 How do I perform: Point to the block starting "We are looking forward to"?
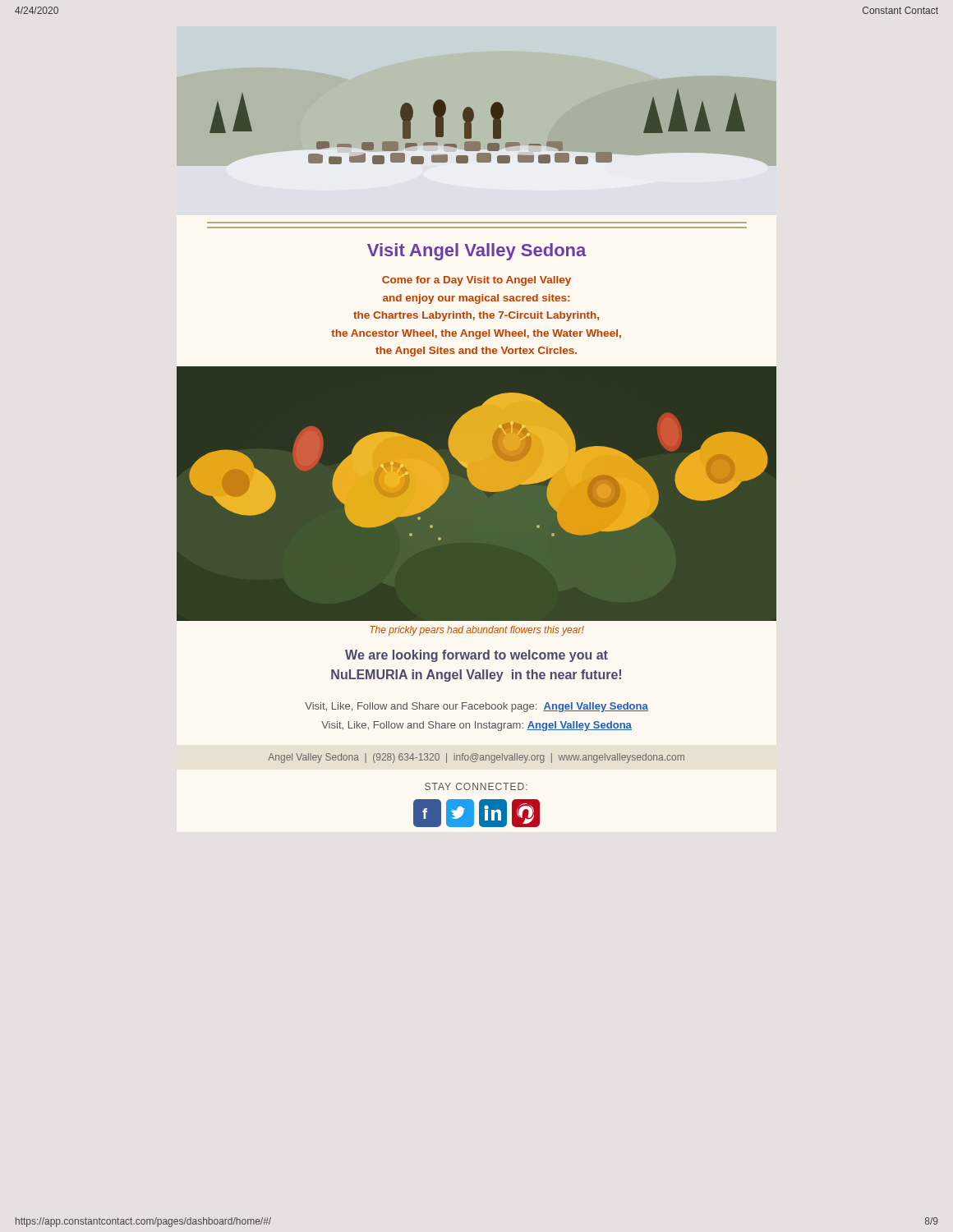tap(476, 665)
